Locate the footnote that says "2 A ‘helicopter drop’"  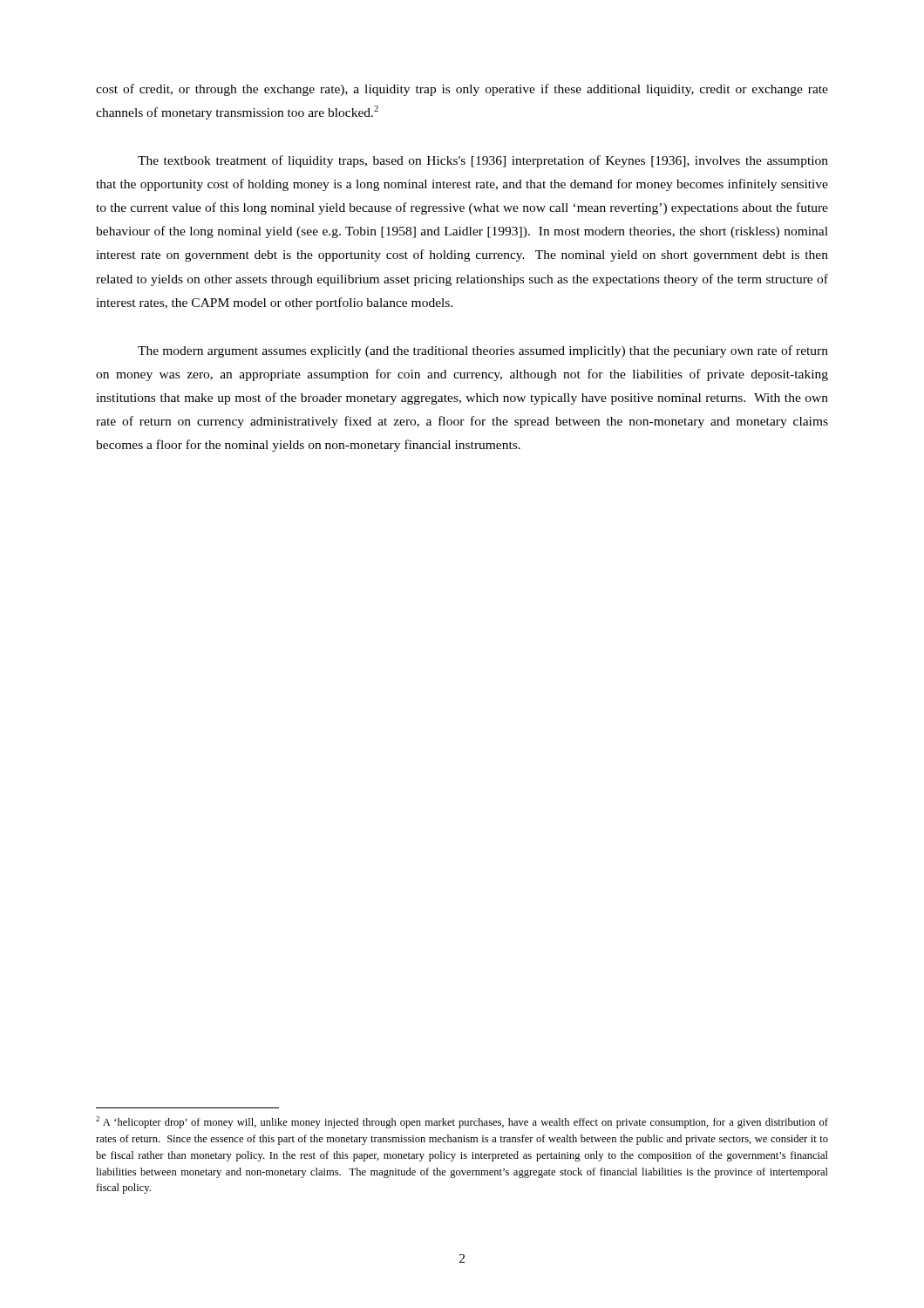click(x=462, y=1154)
